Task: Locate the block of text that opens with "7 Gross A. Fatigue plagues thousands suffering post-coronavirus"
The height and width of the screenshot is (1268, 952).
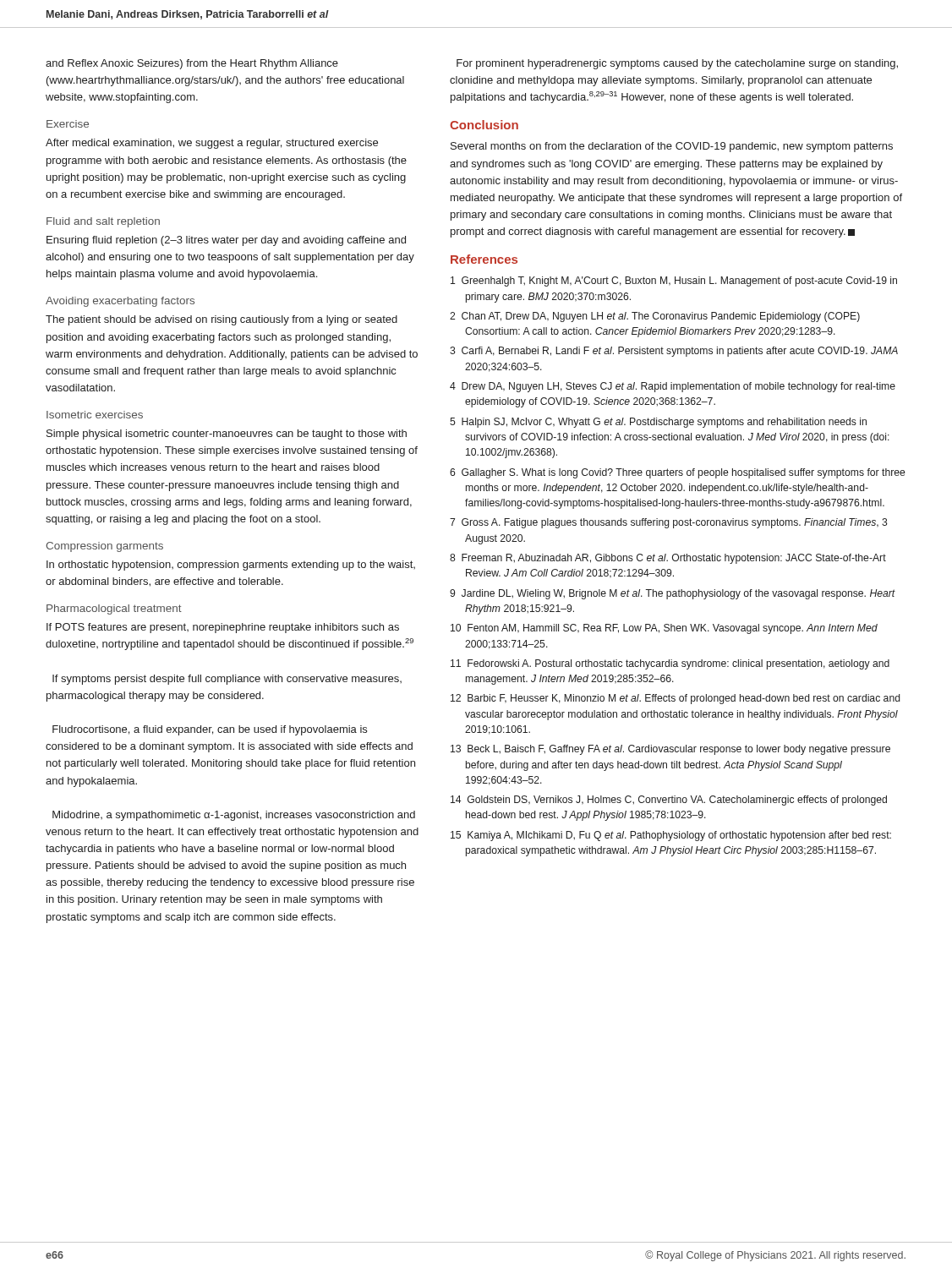Action: click(x=669, y=530)
